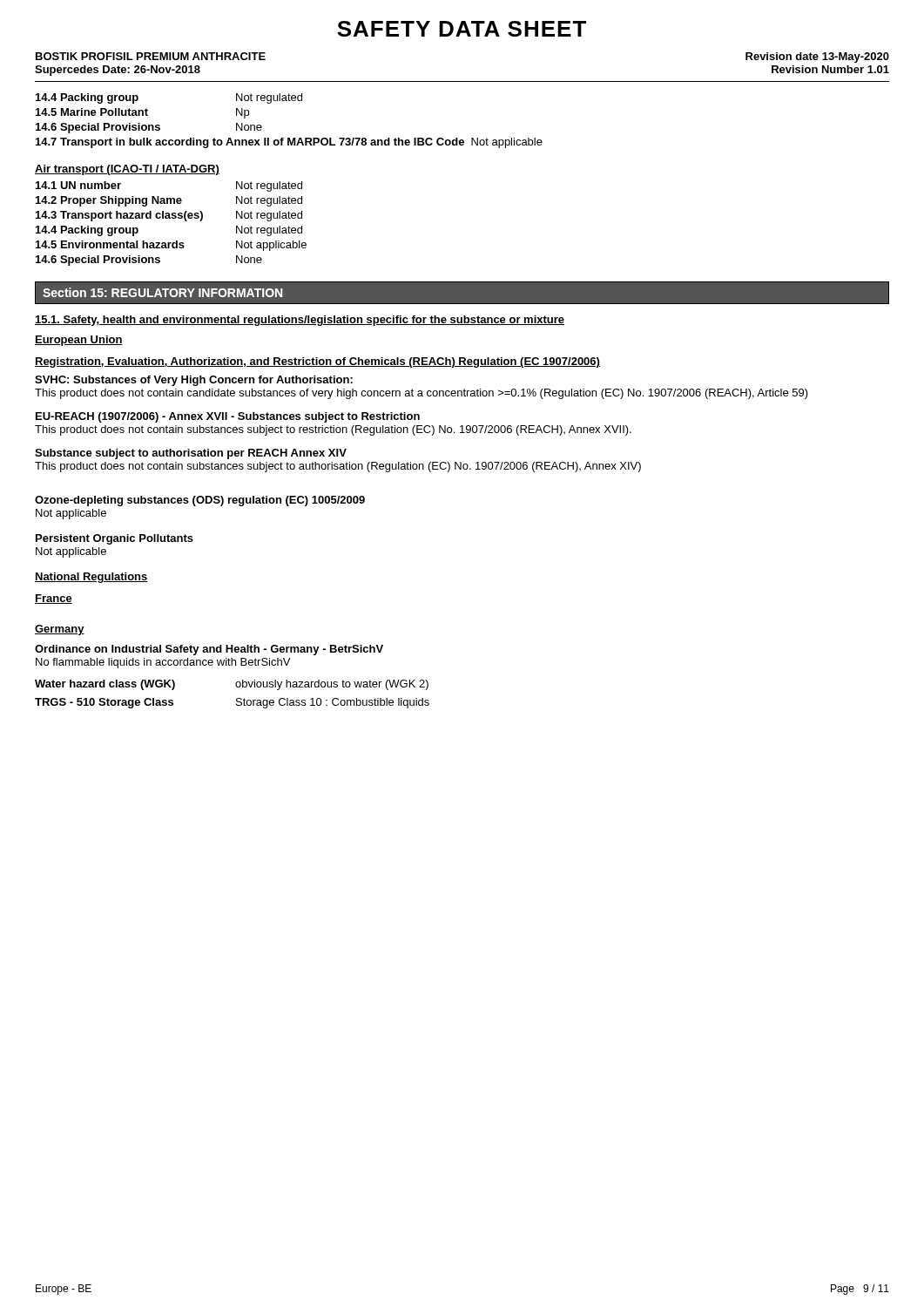
Task: Click the passage that begins "Registration, Evaluation, Authorization, and Restriction"
Action: (317, 361)
